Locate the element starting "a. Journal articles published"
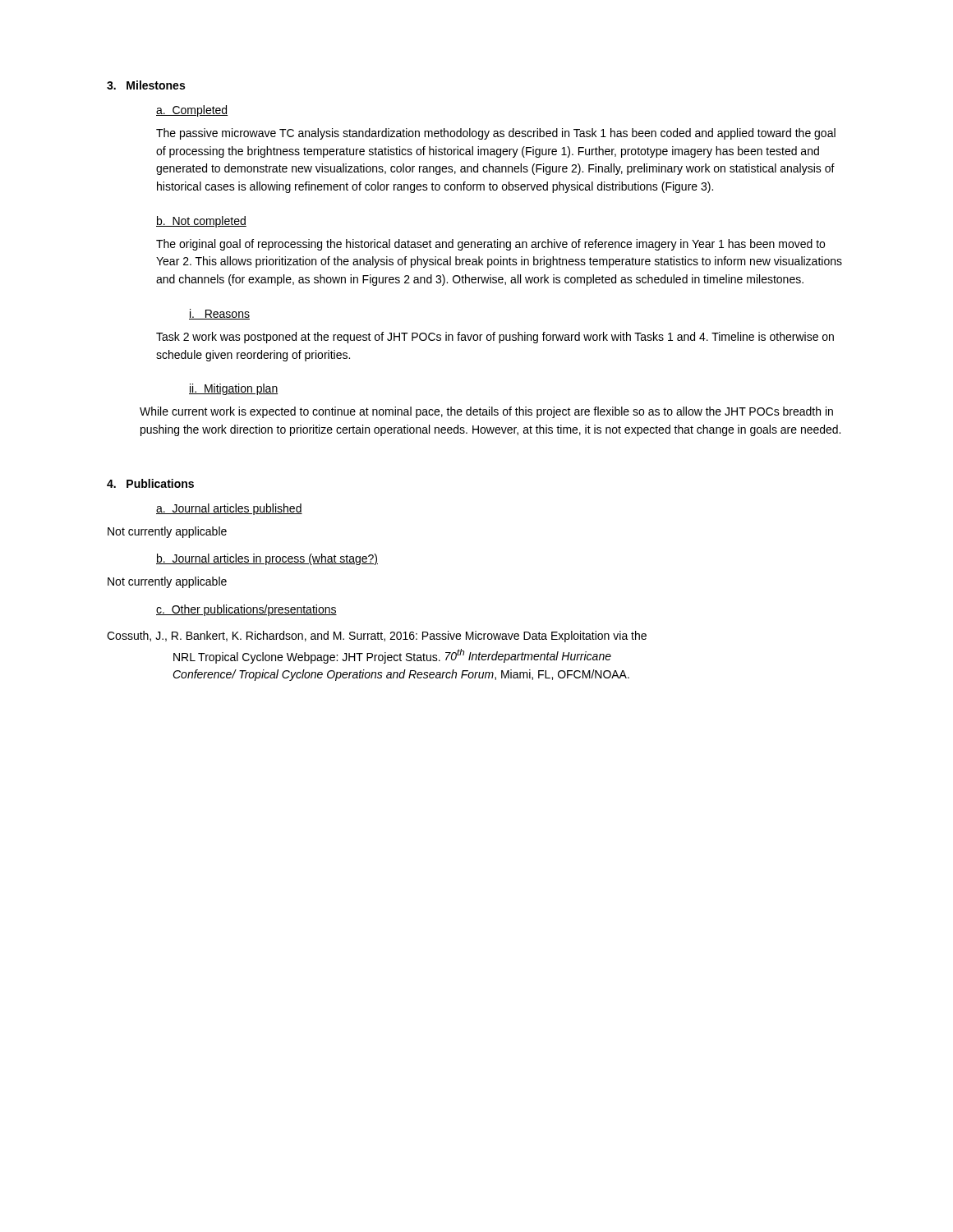 (x=229, y=508)
